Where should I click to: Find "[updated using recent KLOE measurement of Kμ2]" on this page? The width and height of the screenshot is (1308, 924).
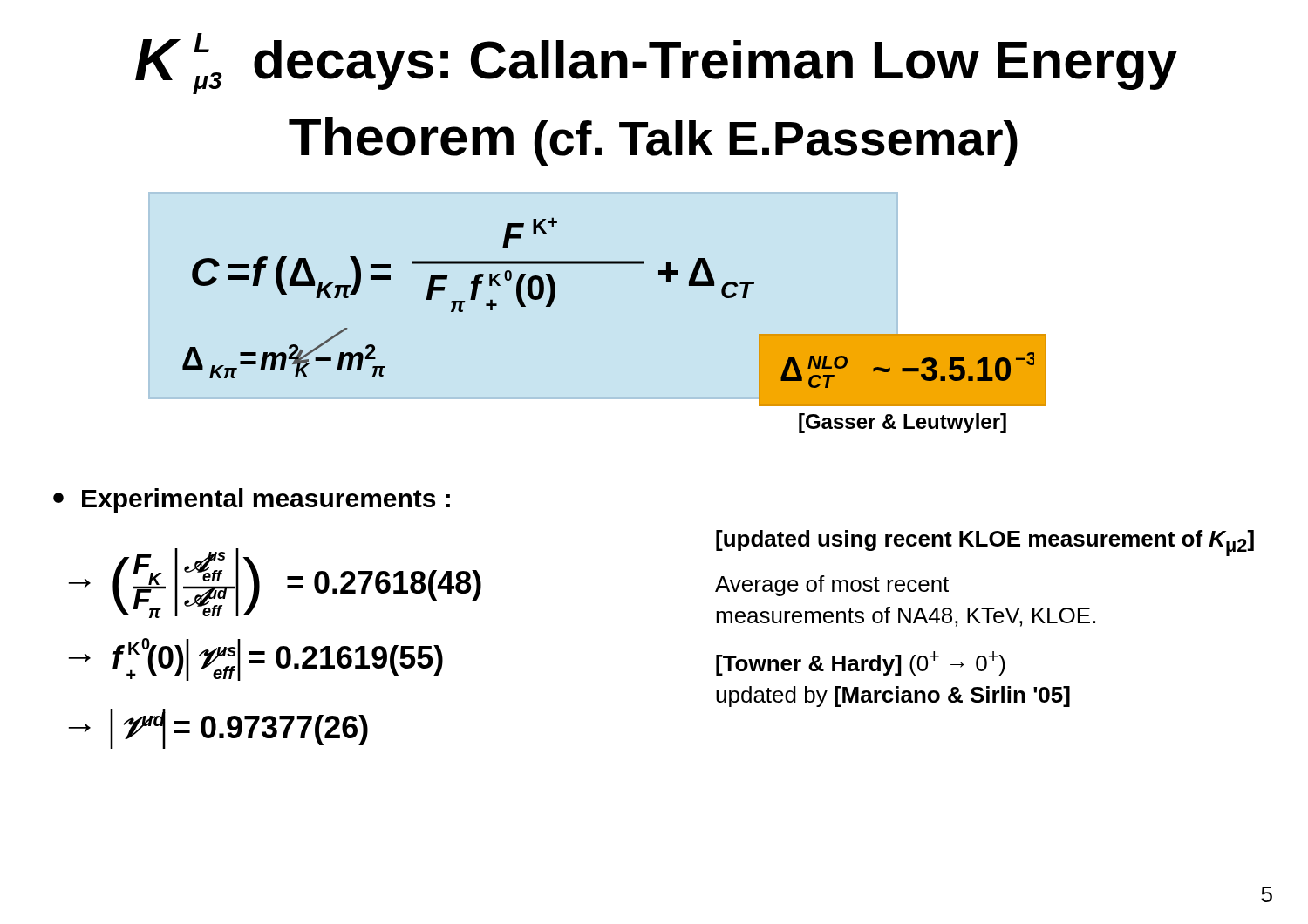click(985, 541)
